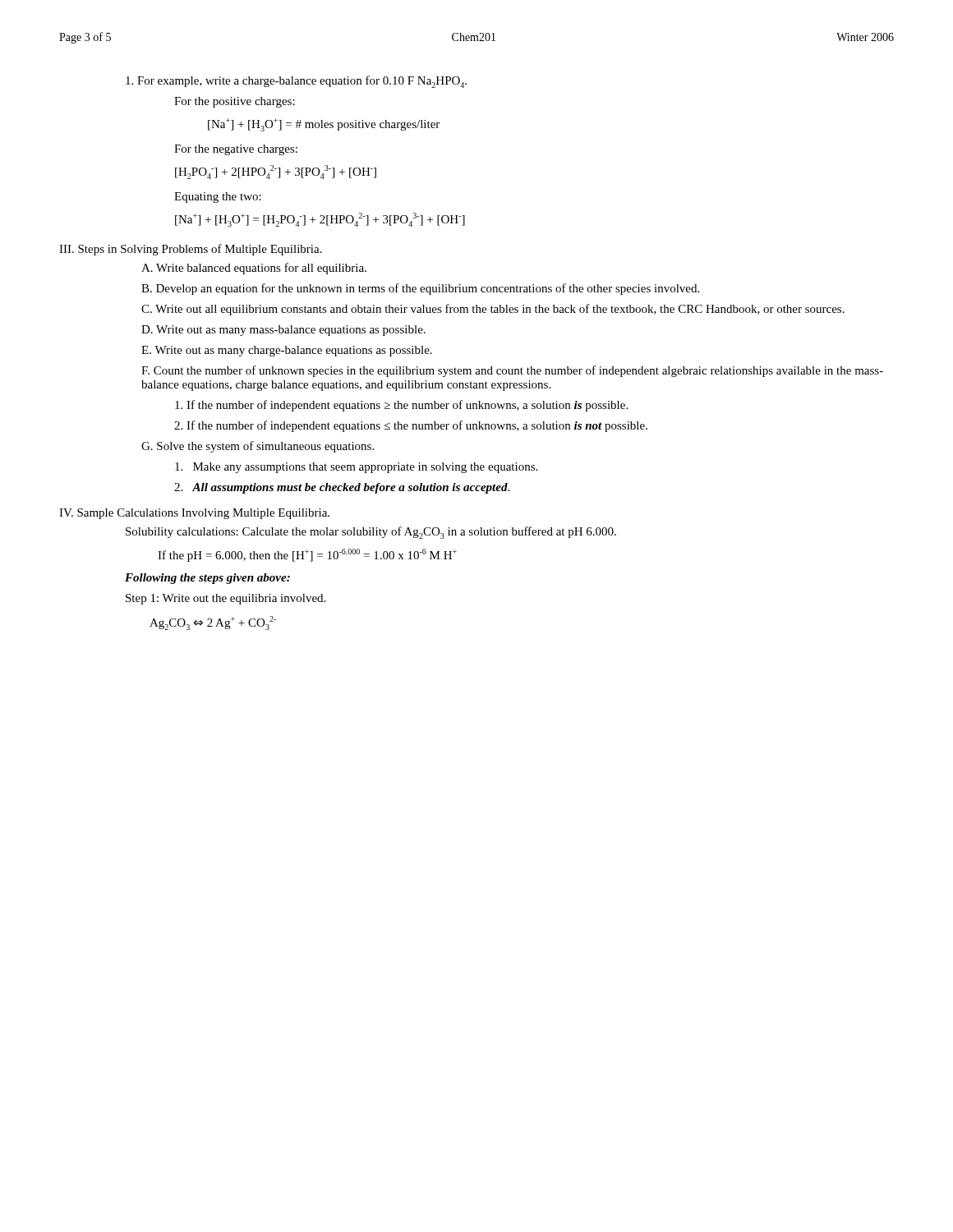The height and width of the screenshot is (1232, 953).
Task: Navigate to the text block starting "C. Write out all equilibrium"
Action: coord(493,309)
